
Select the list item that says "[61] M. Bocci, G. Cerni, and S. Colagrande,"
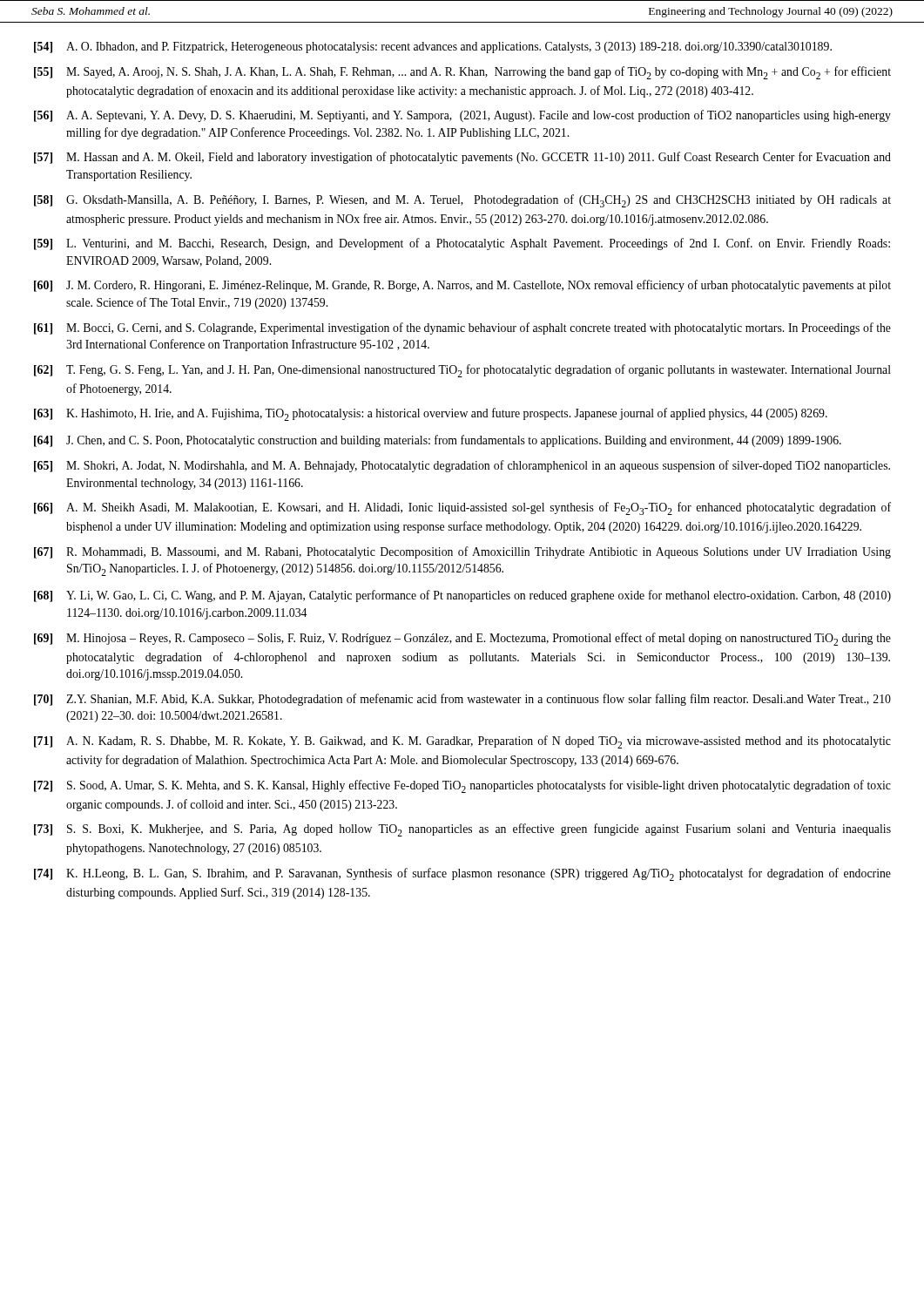click(x=462, y=336)
